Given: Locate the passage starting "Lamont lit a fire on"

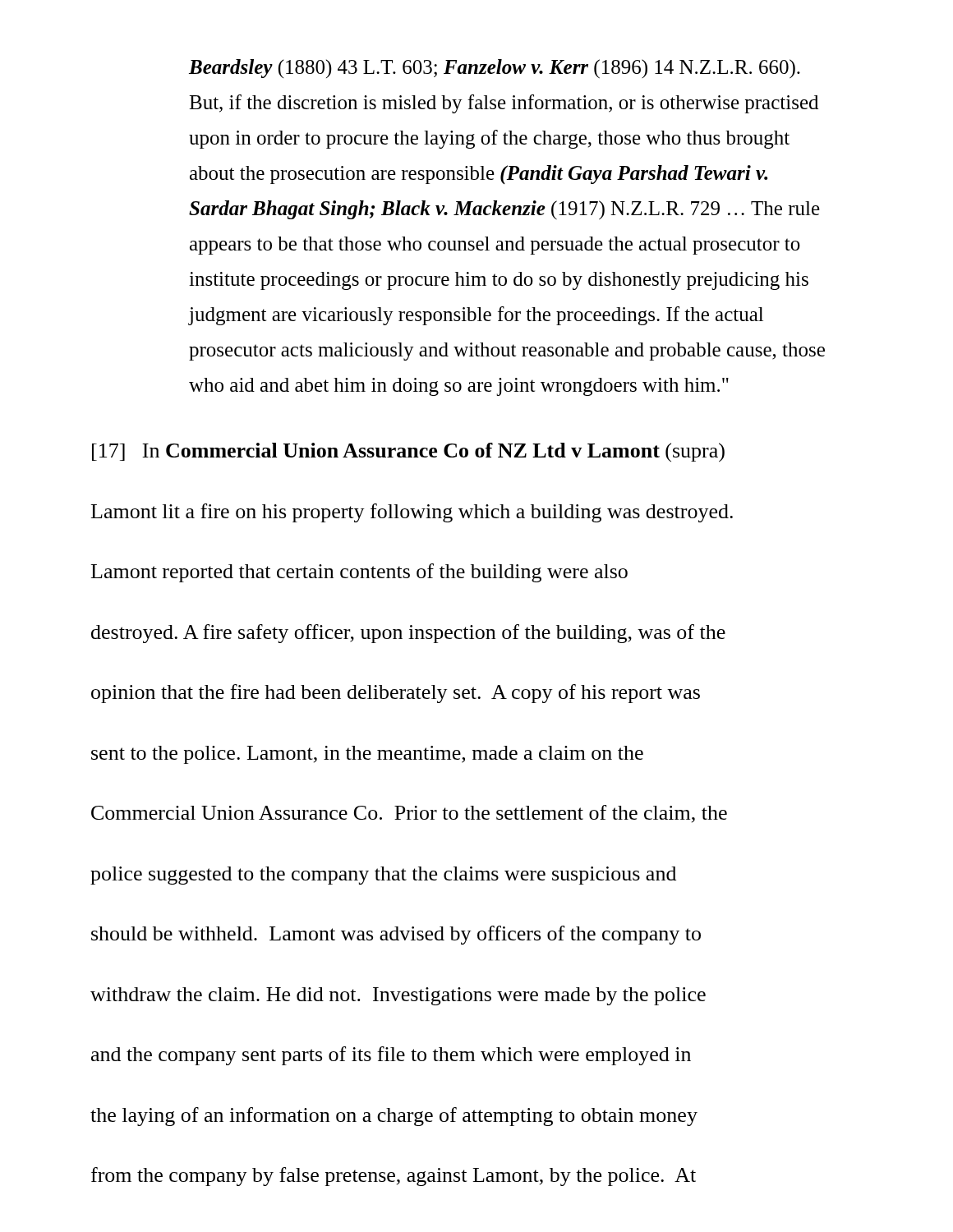Looking at the screenshot, I should pos(412,511).
